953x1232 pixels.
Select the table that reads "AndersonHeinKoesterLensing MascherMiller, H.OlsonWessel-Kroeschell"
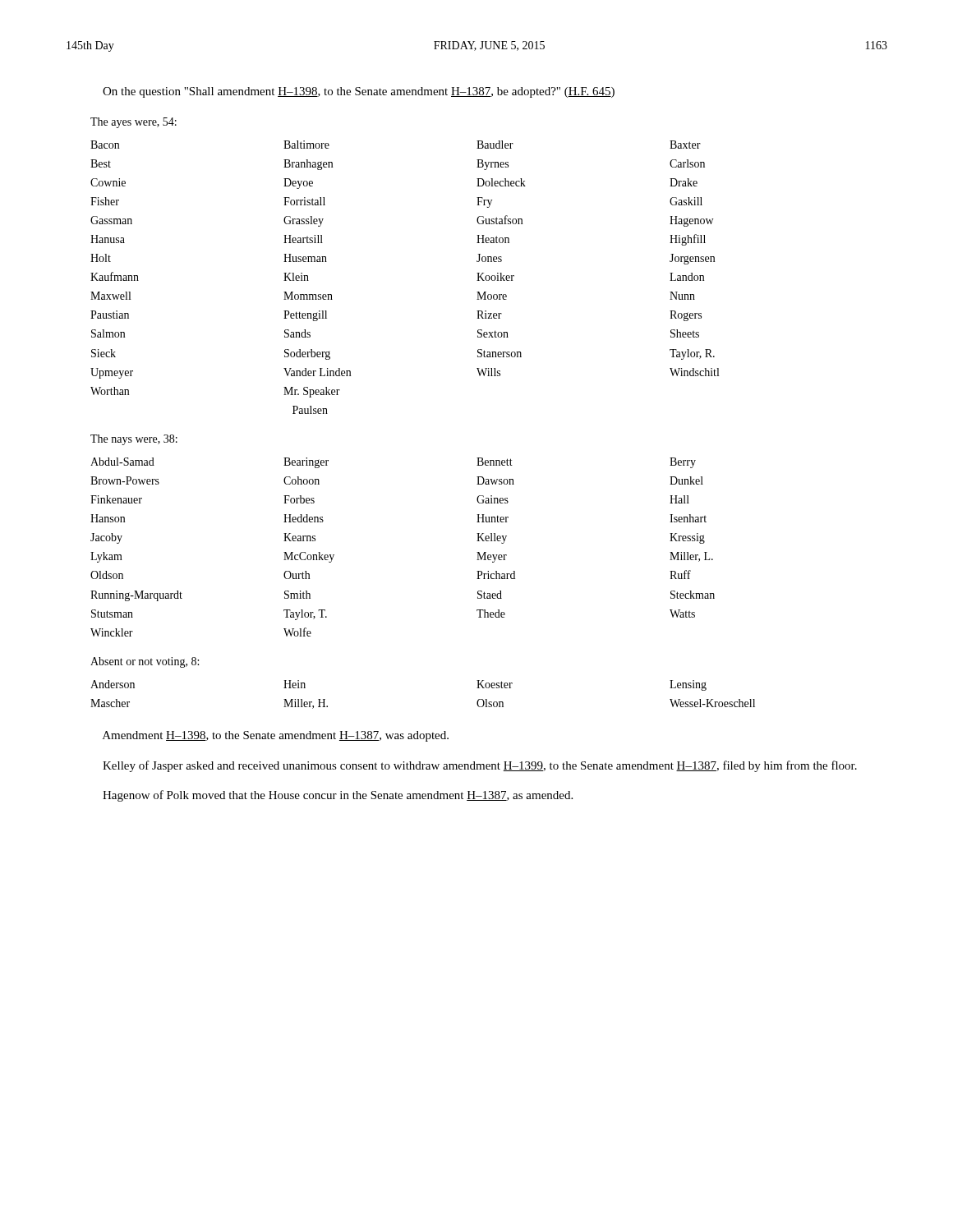(x=476, y=694)
